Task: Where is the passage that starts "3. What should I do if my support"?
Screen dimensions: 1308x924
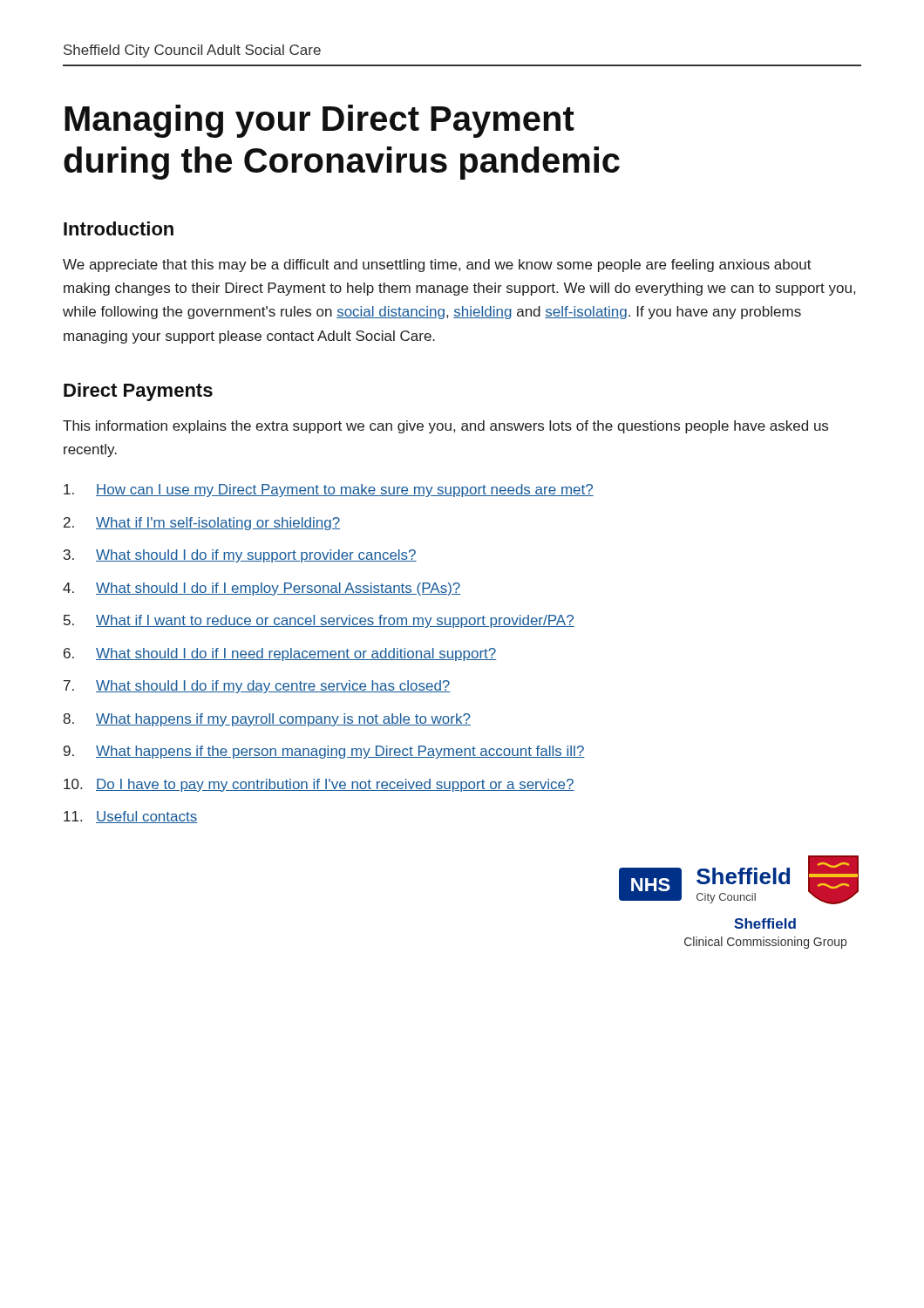Action: [x=240, y=555]
